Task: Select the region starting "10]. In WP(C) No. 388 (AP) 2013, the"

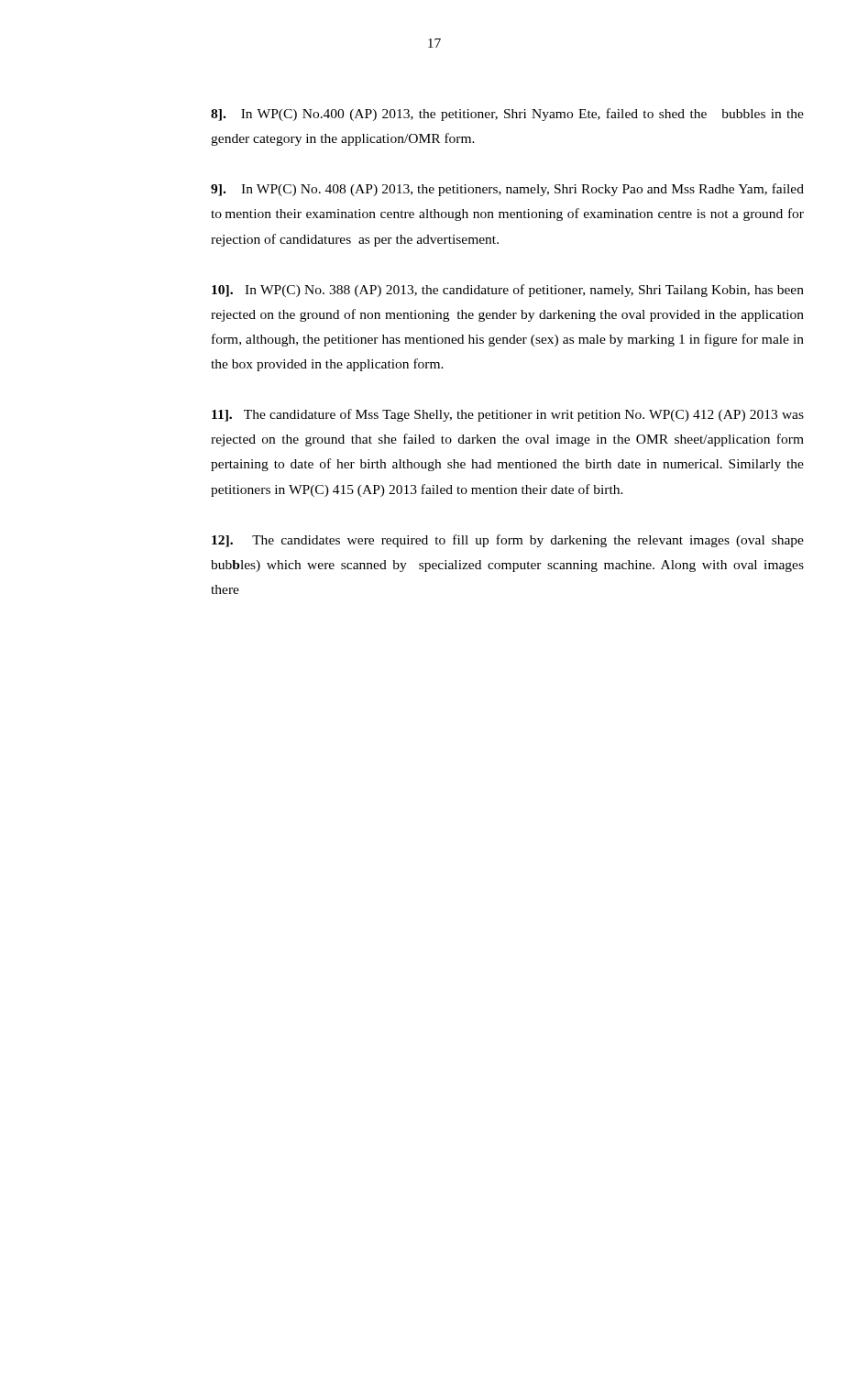Action: (507, 326)
